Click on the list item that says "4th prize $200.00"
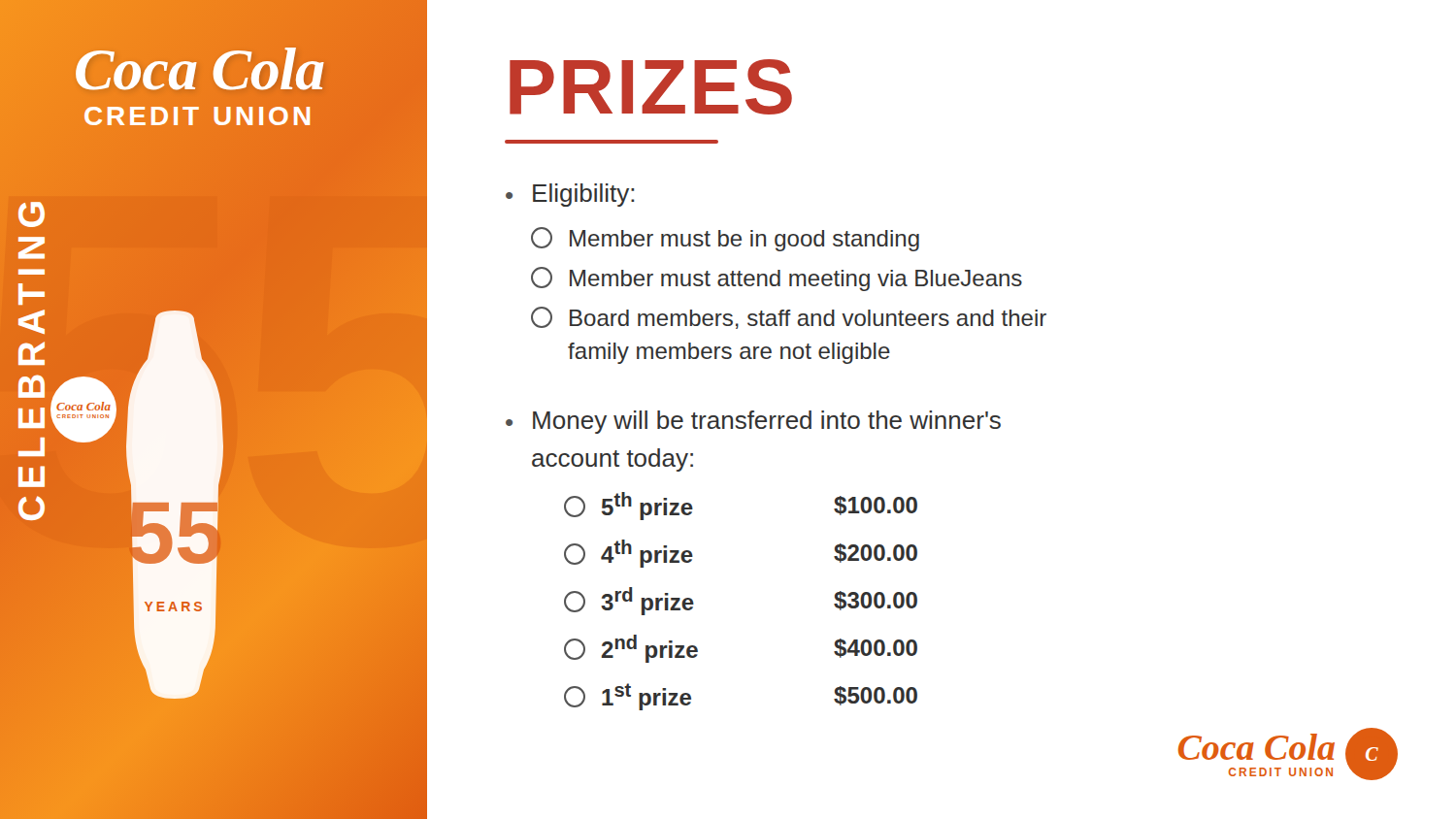 pyautogui.click(x=625, y=554)
